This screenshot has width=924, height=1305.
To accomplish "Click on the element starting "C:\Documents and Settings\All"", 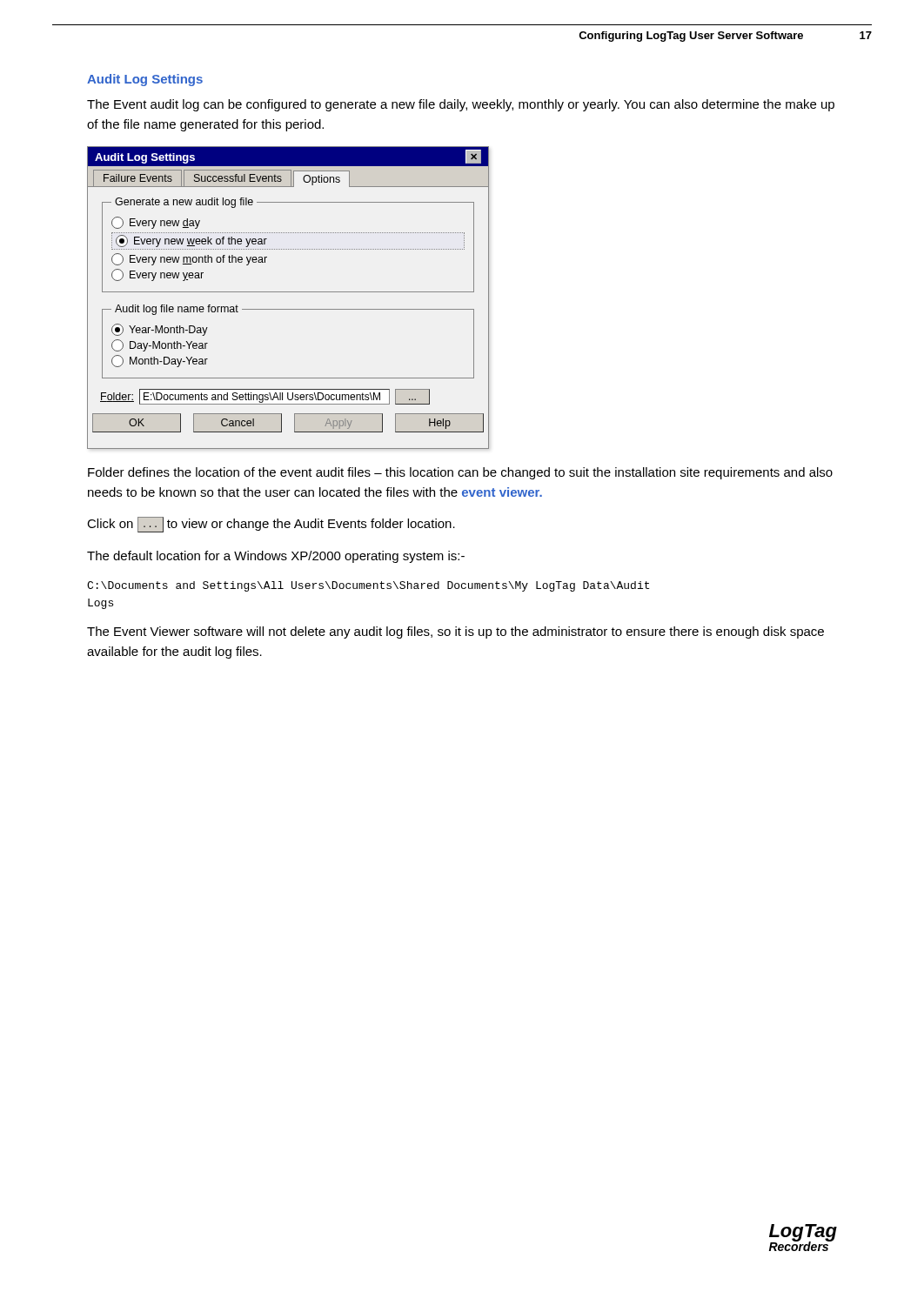I will pyautogui.click(x=369, y=594).
